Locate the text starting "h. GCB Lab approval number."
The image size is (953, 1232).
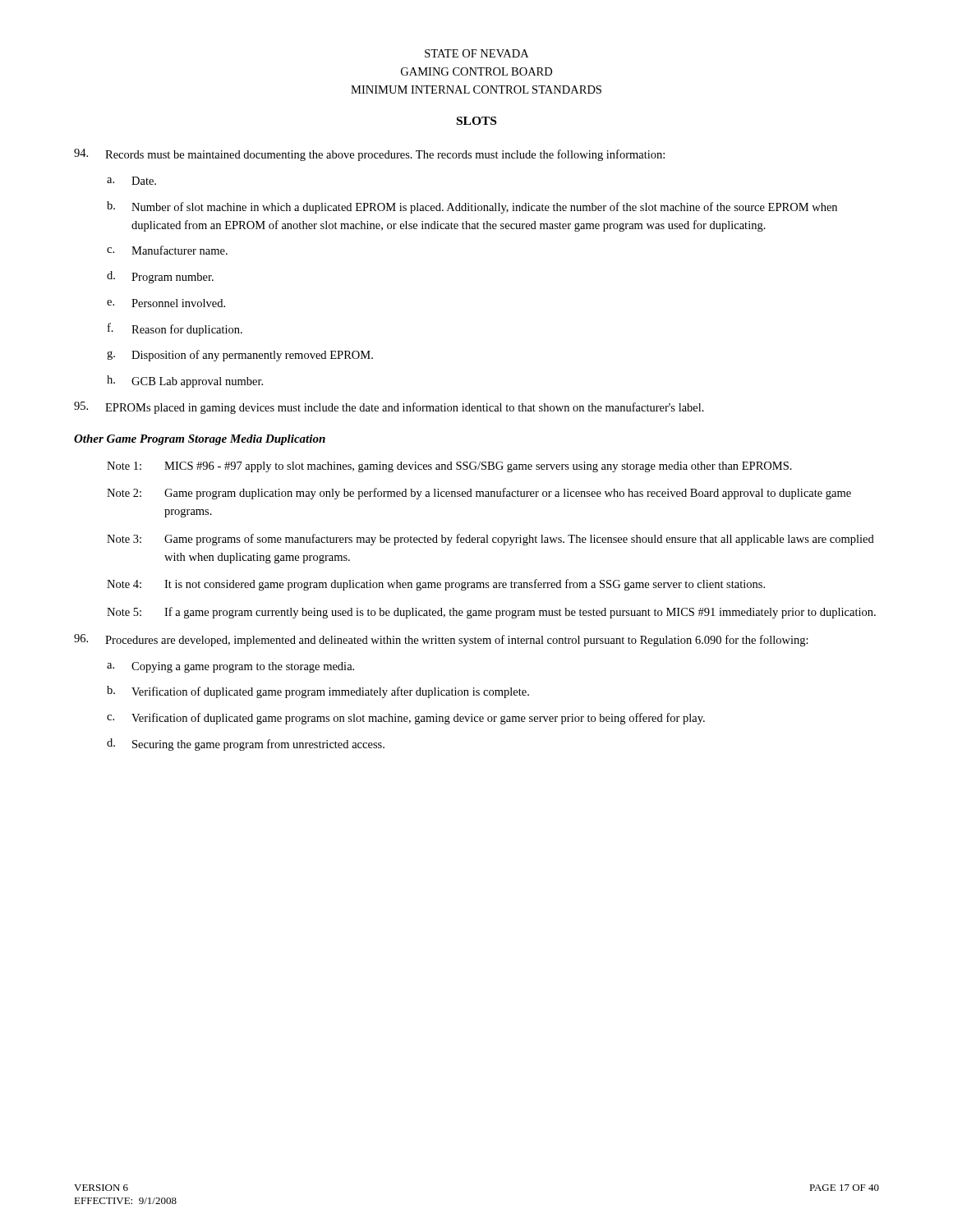tap(185, 382)
